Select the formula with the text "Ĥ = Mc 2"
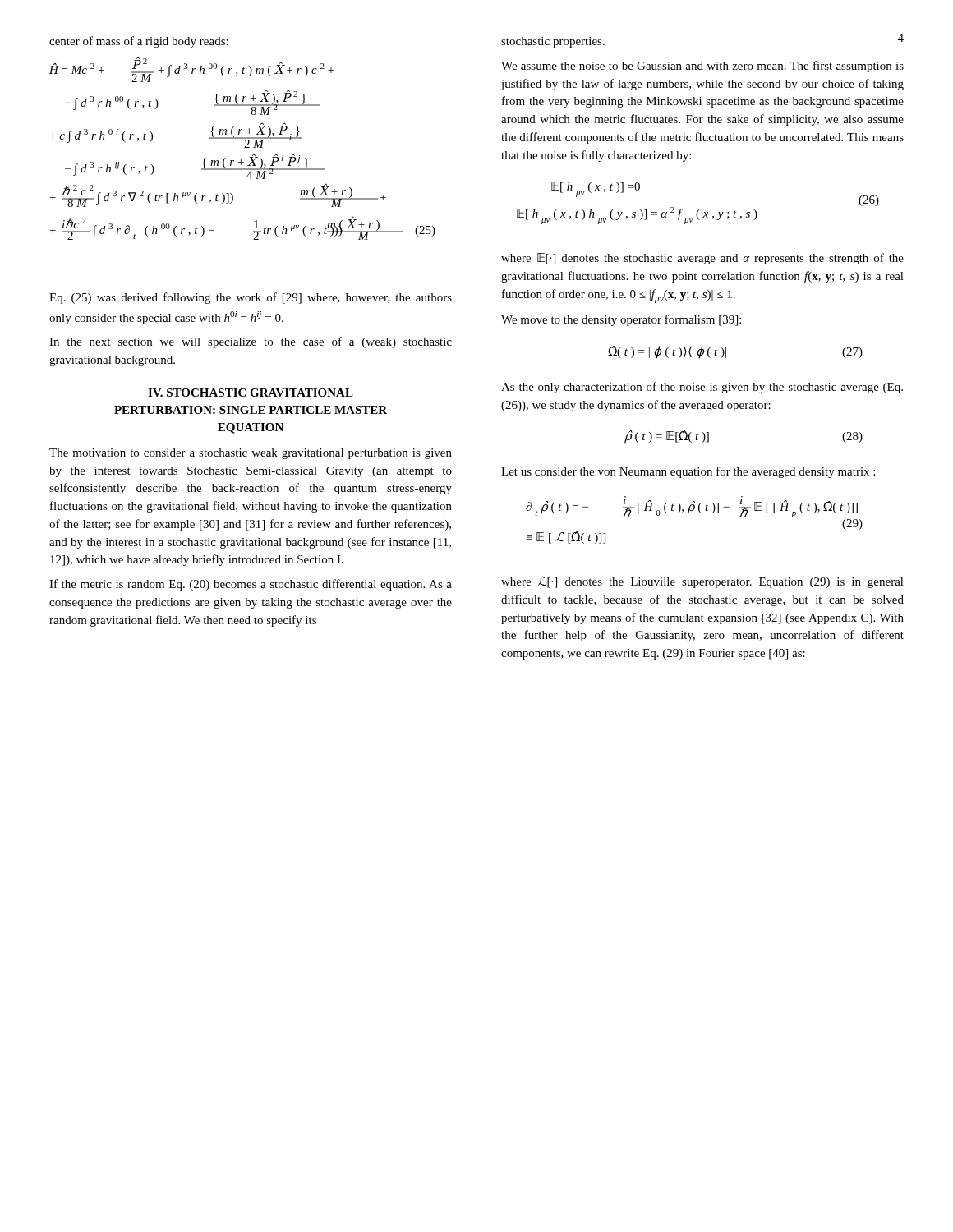 [246, 168]
